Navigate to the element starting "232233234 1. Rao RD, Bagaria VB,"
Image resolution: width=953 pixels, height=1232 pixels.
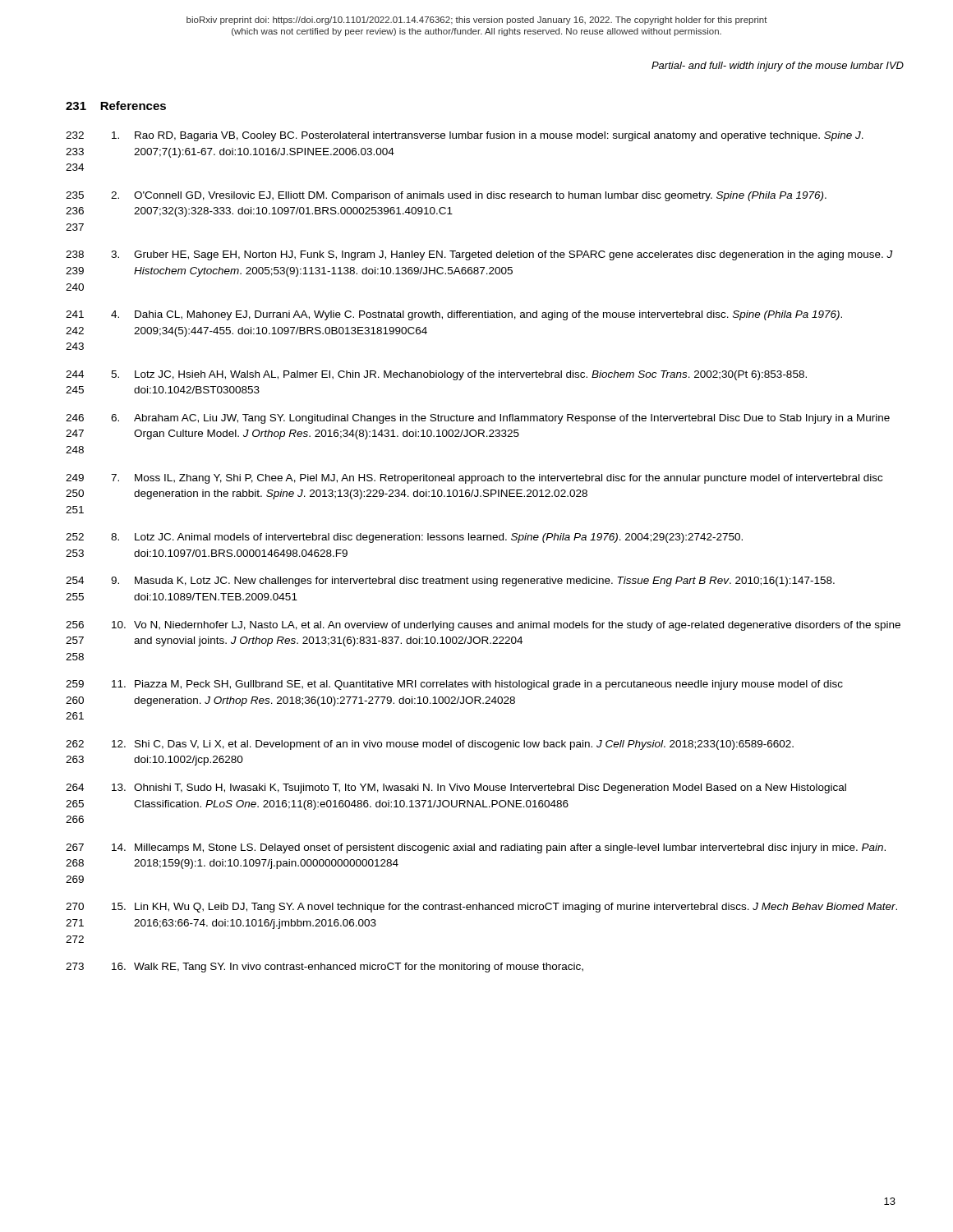point(465,136)
